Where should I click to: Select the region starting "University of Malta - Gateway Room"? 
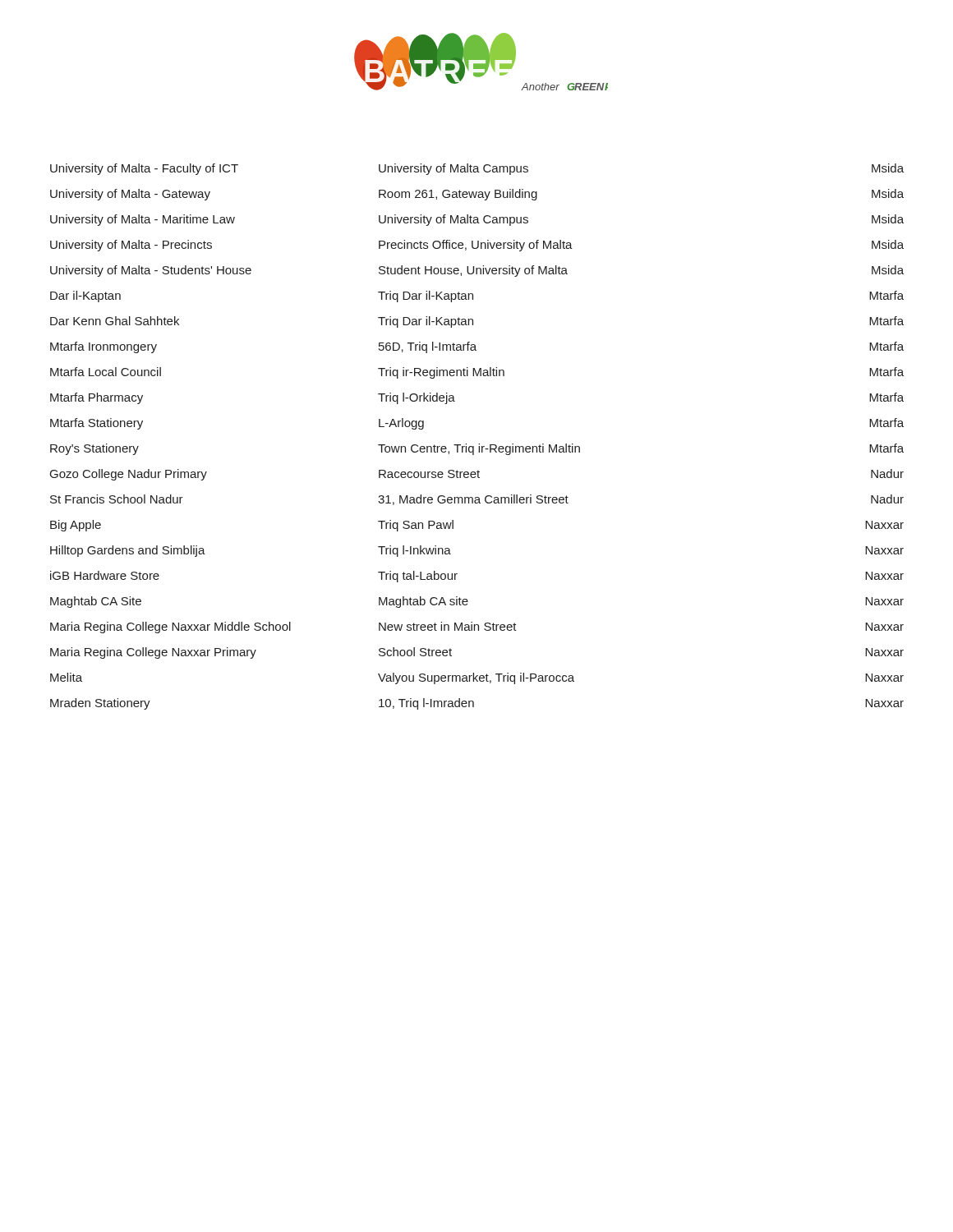[476, 193]
